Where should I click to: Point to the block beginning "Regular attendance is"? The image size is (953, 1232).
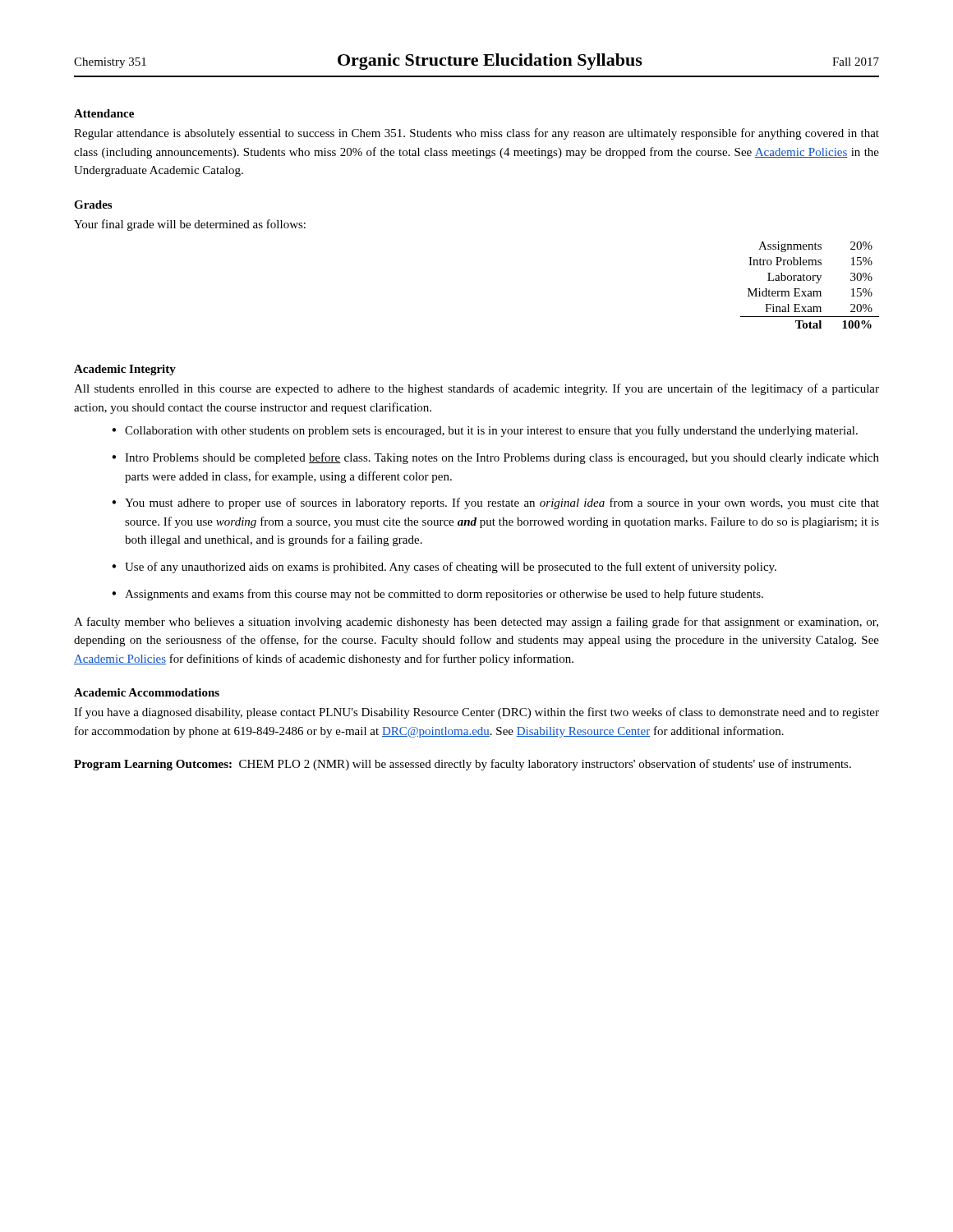coord(476,152)
